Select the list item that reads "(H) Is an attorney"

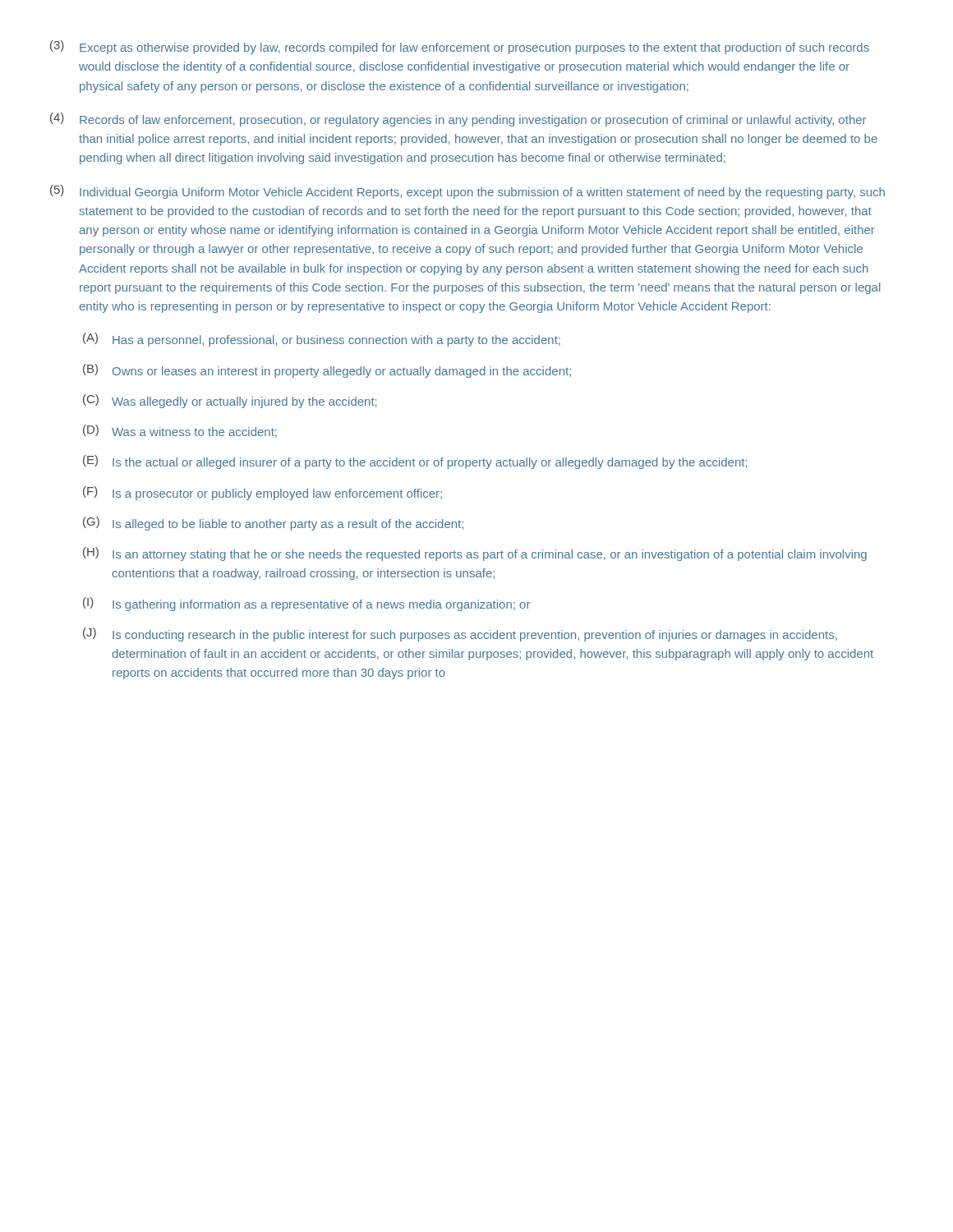pyautogui.click(x=485, y=564)
